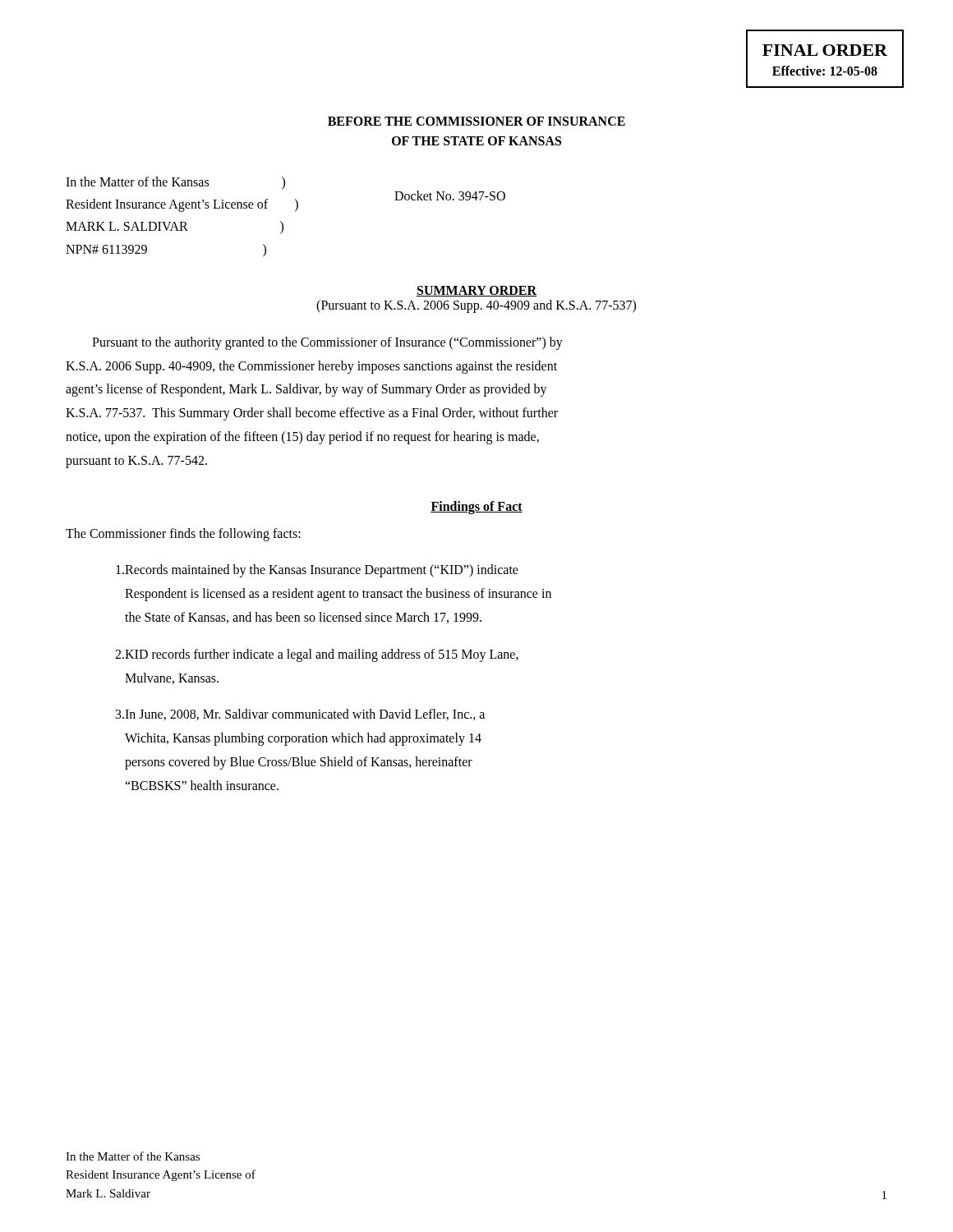Select the section header that says "SUMMARY ORDER"
953x1232 pixels.
click(x=476, y=290)
